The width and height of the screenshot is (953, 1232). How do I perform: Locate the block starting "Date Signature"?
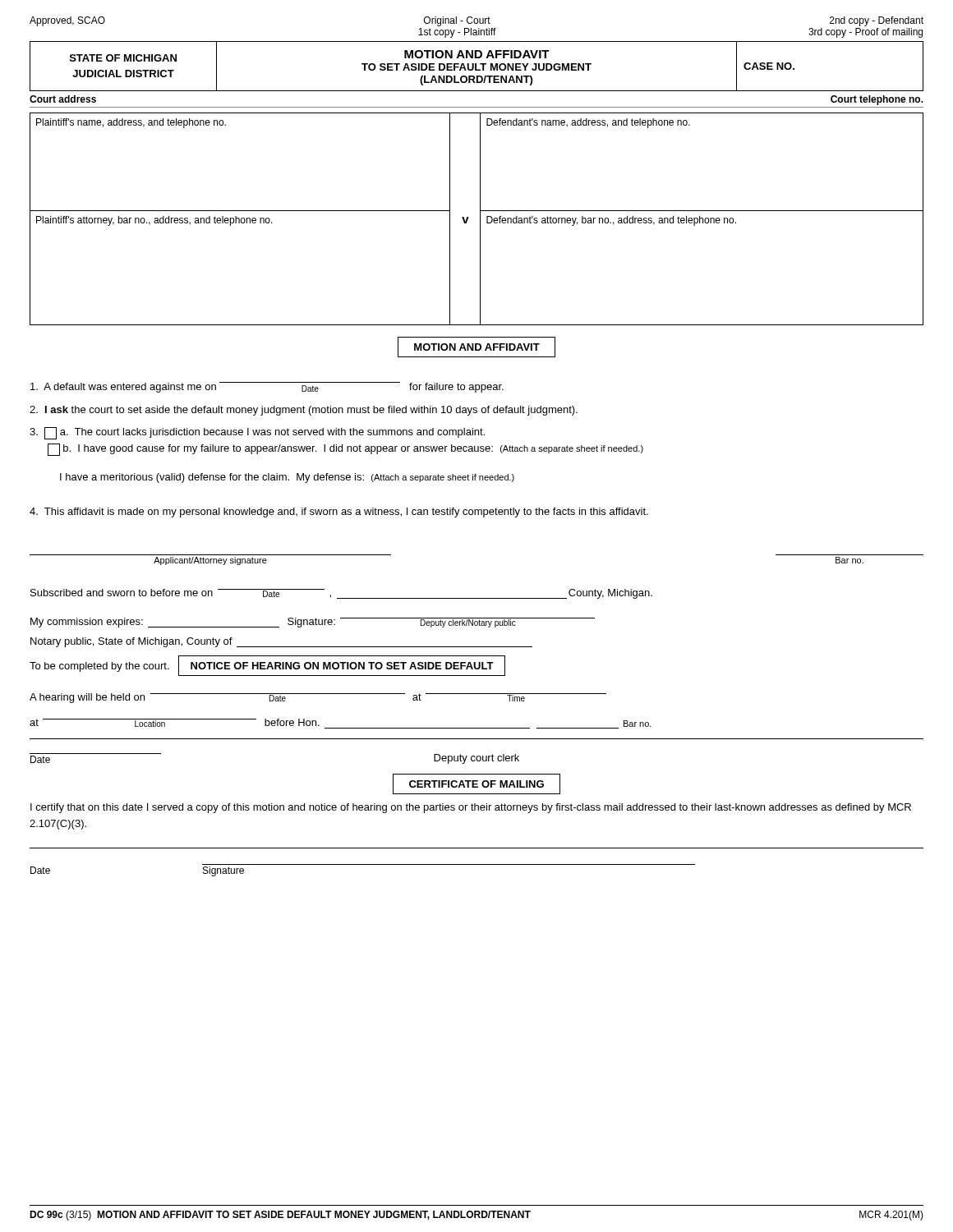(x=476, y=864)
